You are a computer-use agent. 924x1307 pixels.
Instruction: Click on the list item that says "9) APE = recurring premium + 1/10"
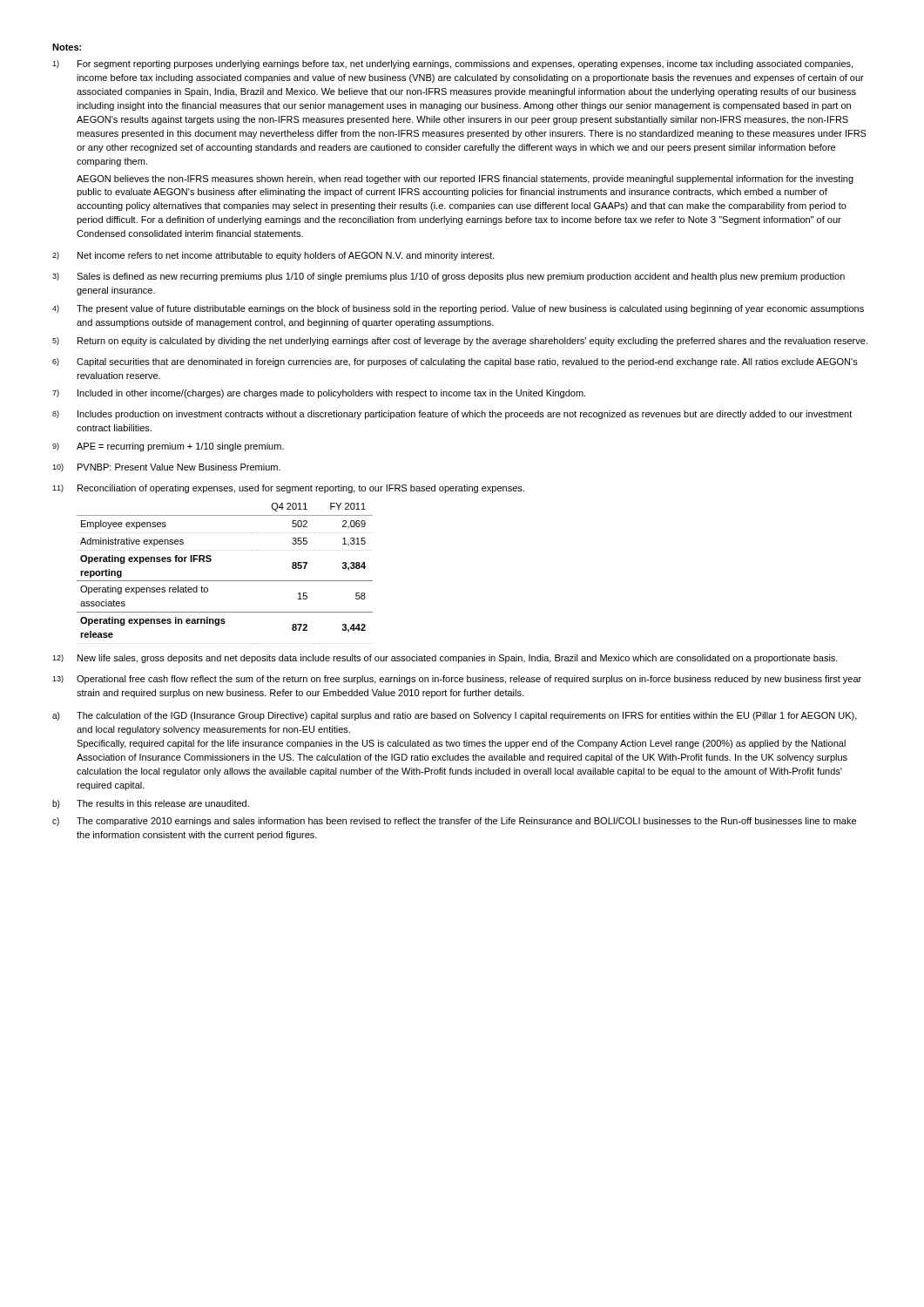coord(168,447)
